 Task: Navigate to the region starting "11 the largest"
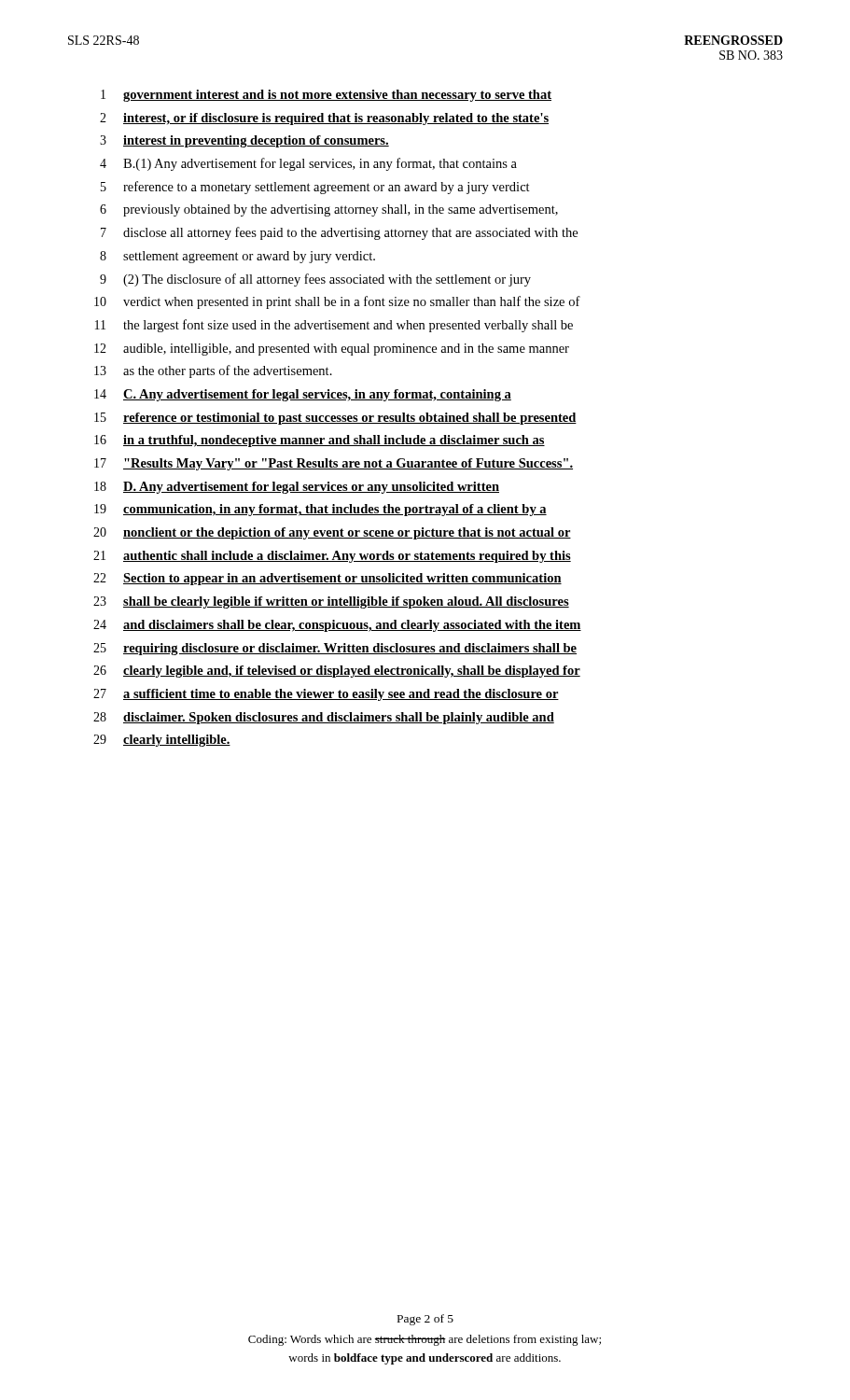[x=425, y=325]
